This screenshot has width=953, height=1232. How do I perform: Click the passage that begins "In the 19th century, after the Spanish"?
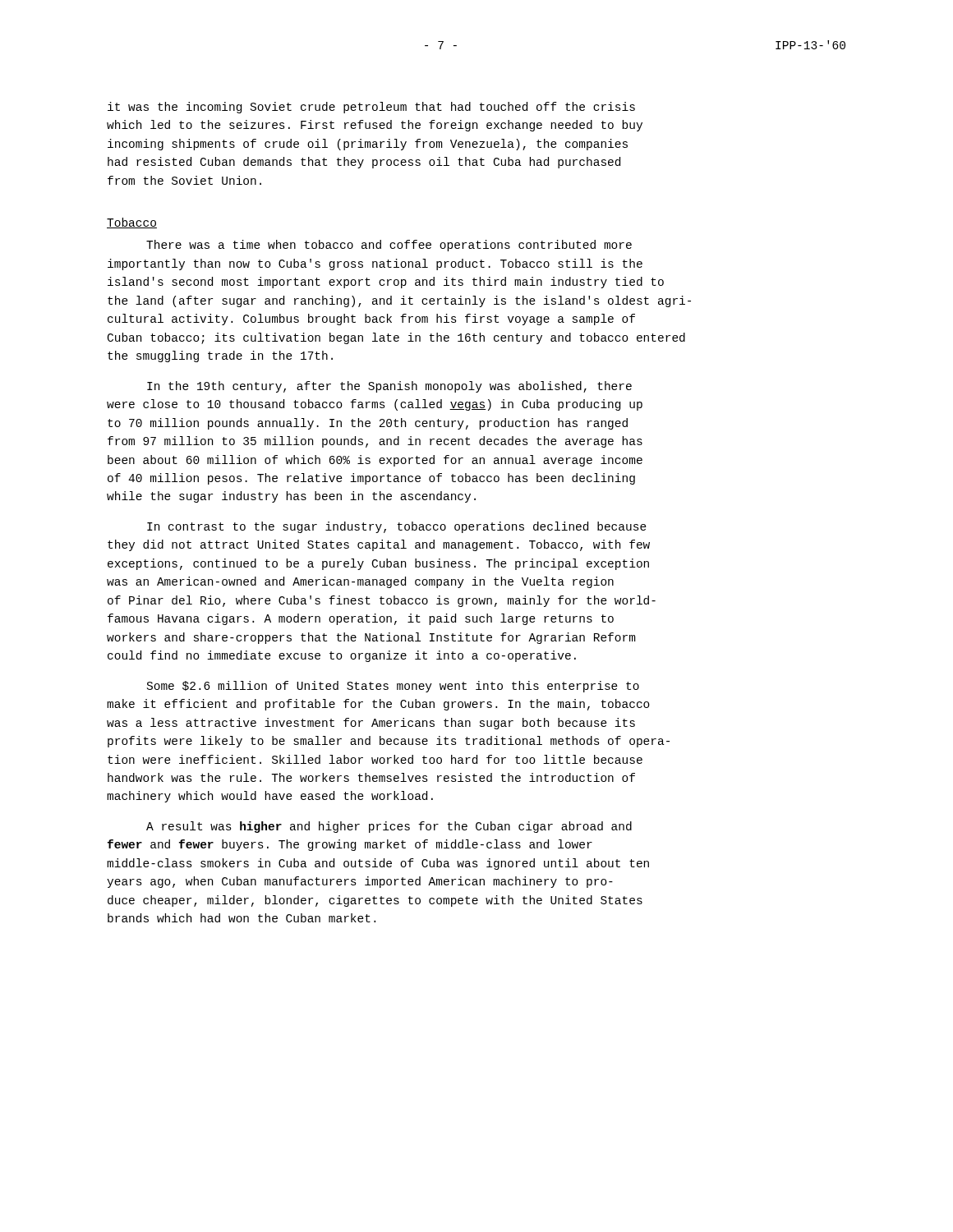point(476,442)
